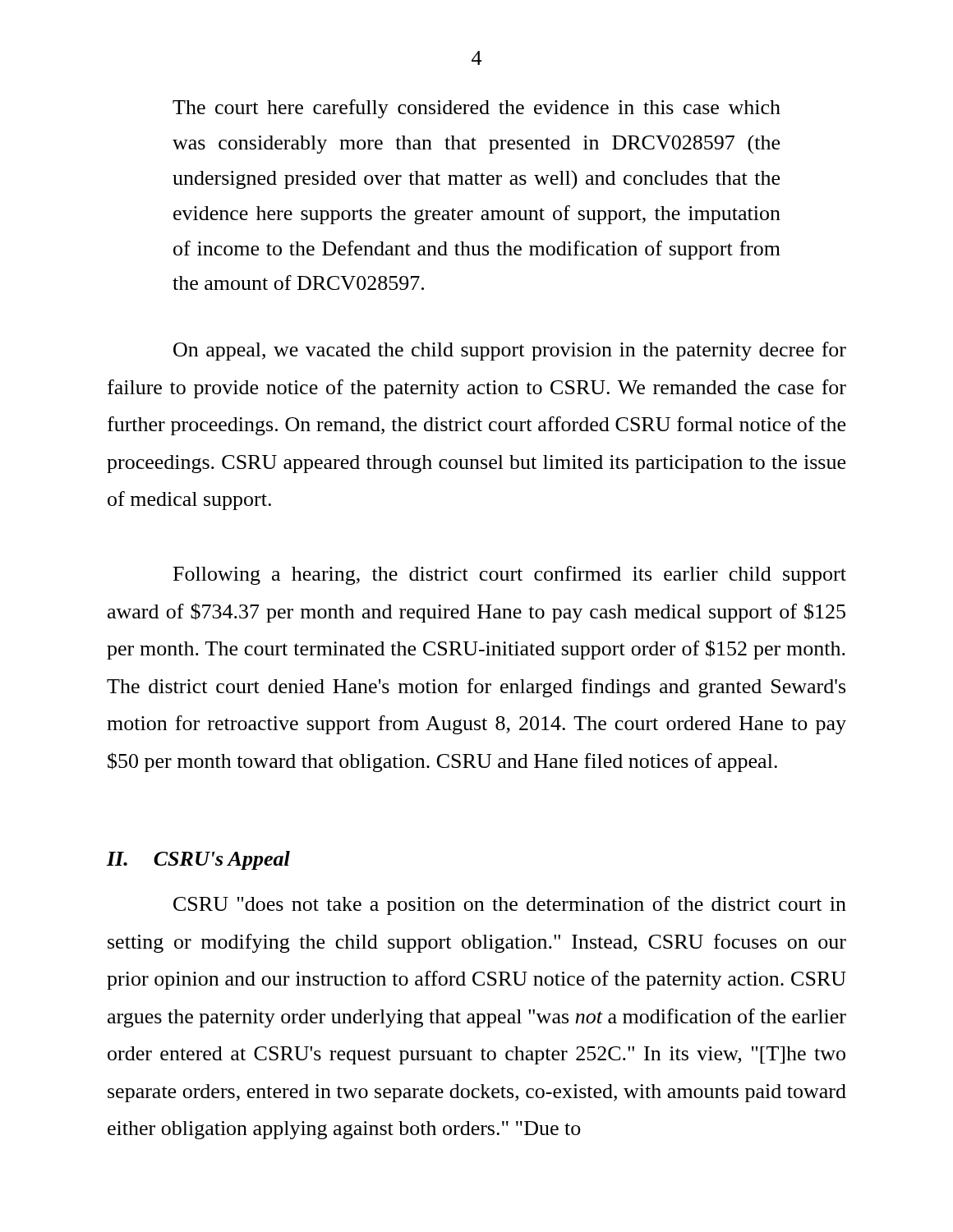Find the block on this page that starts "CSRU "does not take a position"
The width and height of the screenshot is (953, 1232).
(x=476, y=1016)
